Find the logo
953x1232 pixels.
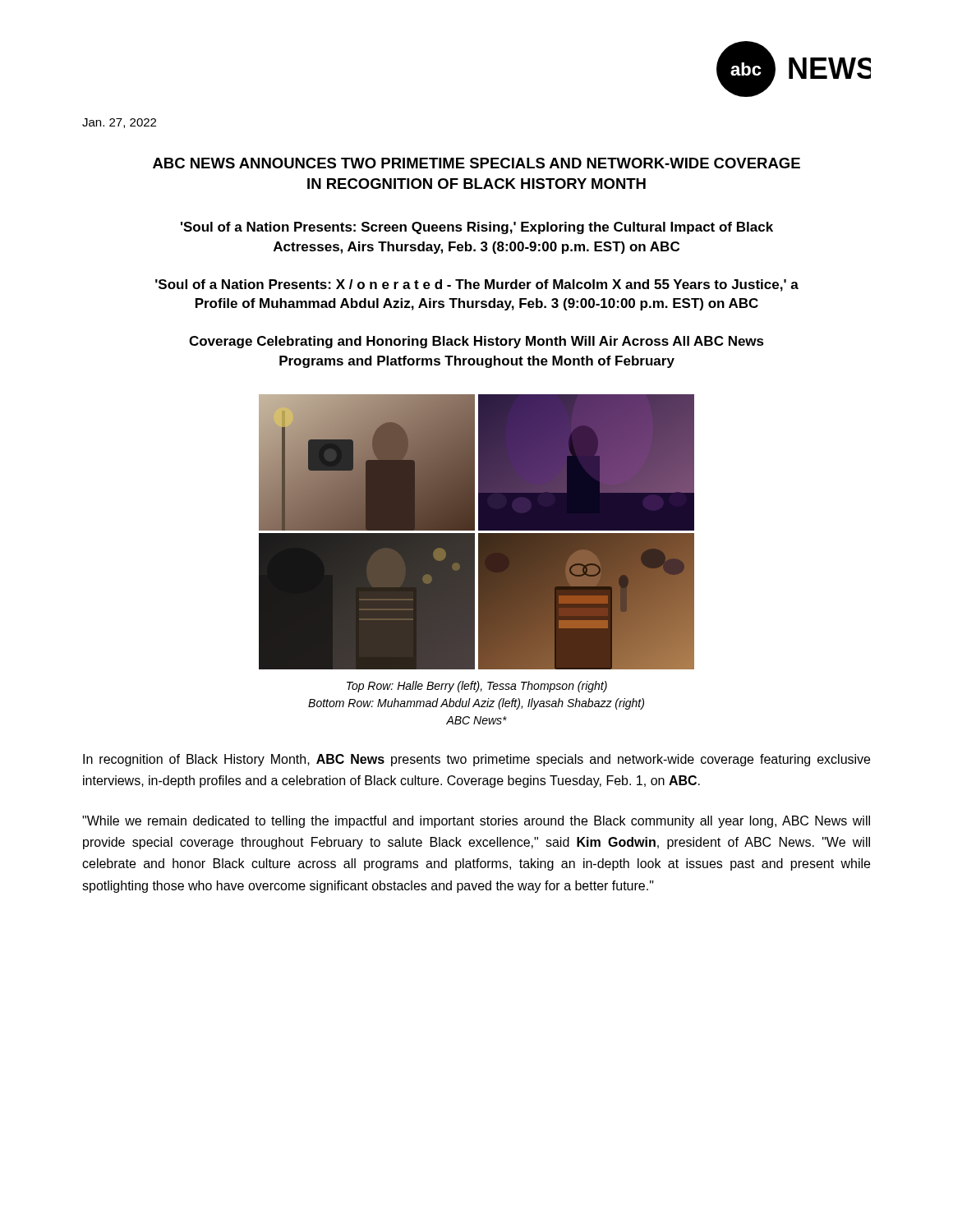tap(793, 71)
